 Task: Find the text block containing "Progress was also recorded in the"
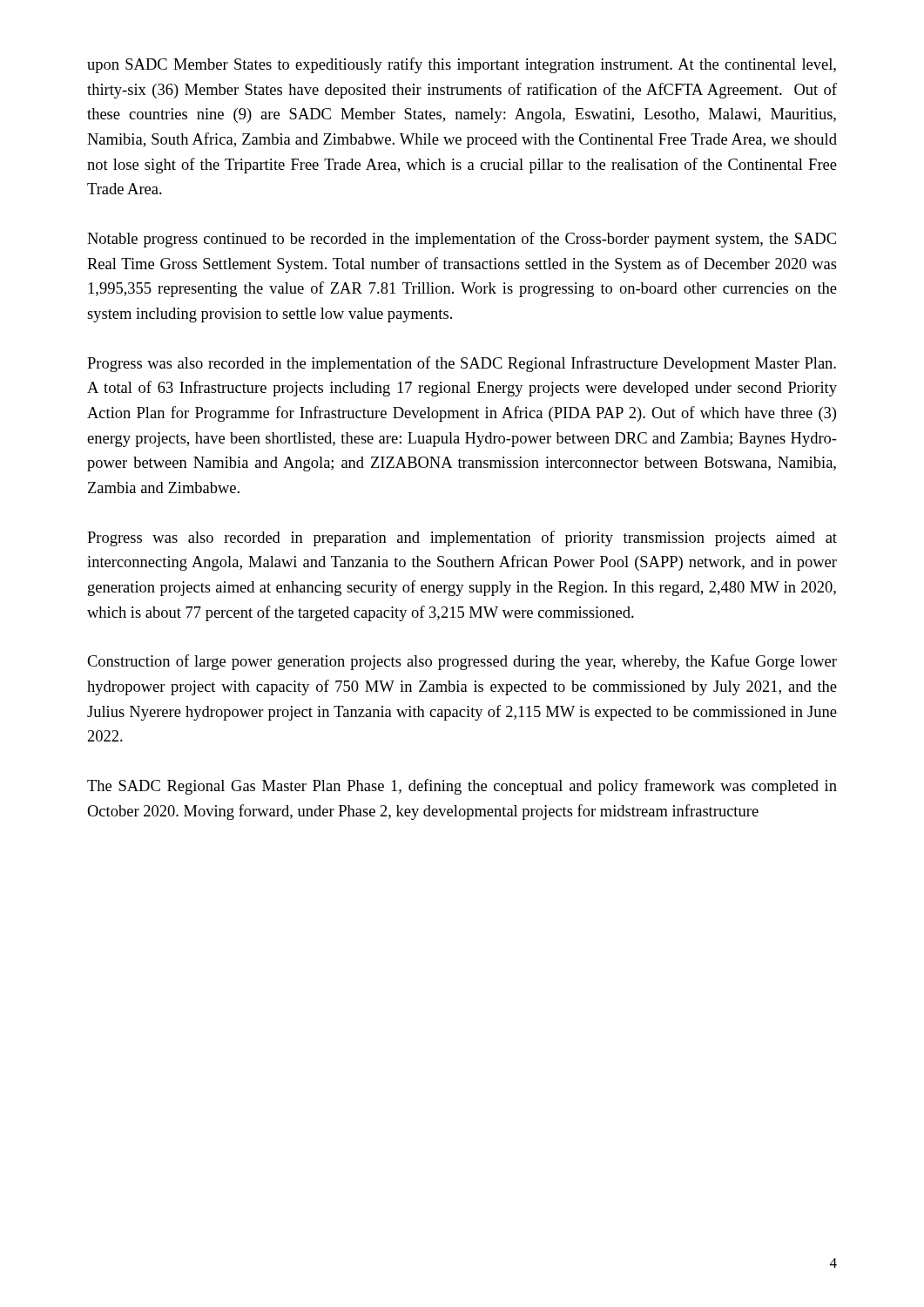[462, 426]
